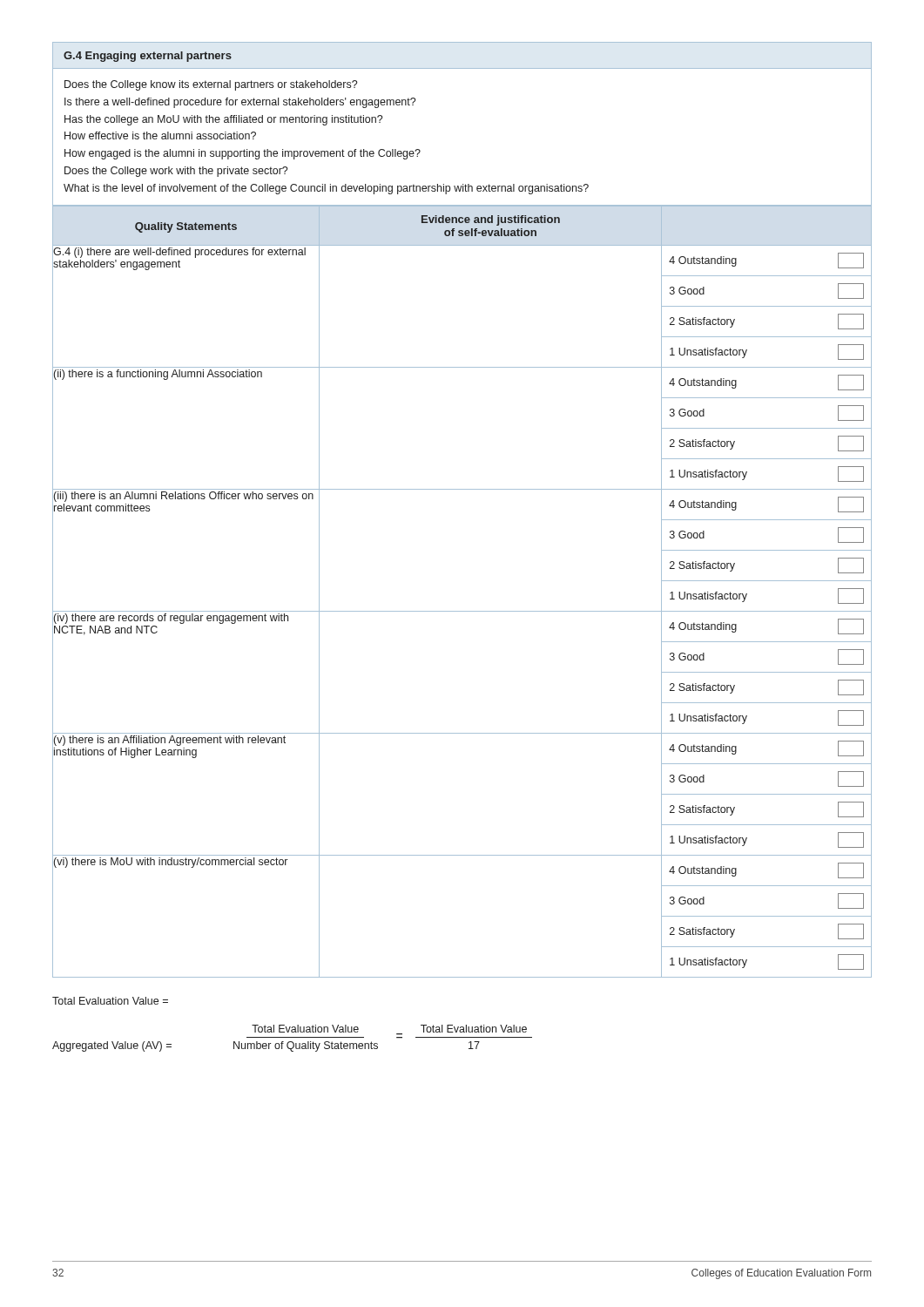Navigate to the element starting "Total Evaluation Value ="
The width and height of the screenshot is (924, 1307).
click(x=110, y=1001)
